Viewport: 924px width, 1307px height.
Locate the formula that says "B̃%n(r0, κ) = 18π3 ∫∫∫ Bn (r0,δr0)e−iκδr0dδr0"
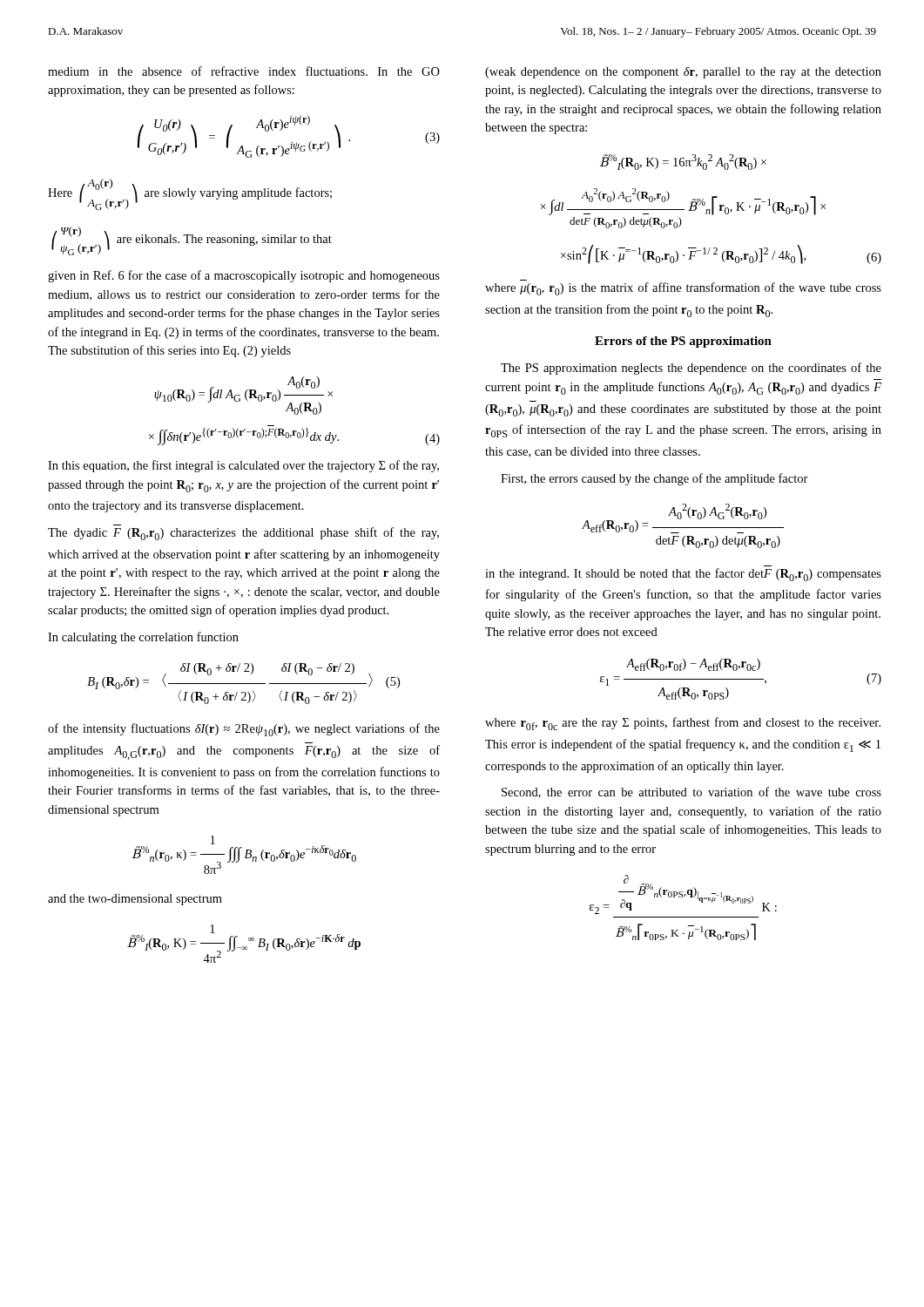[244, 855]
